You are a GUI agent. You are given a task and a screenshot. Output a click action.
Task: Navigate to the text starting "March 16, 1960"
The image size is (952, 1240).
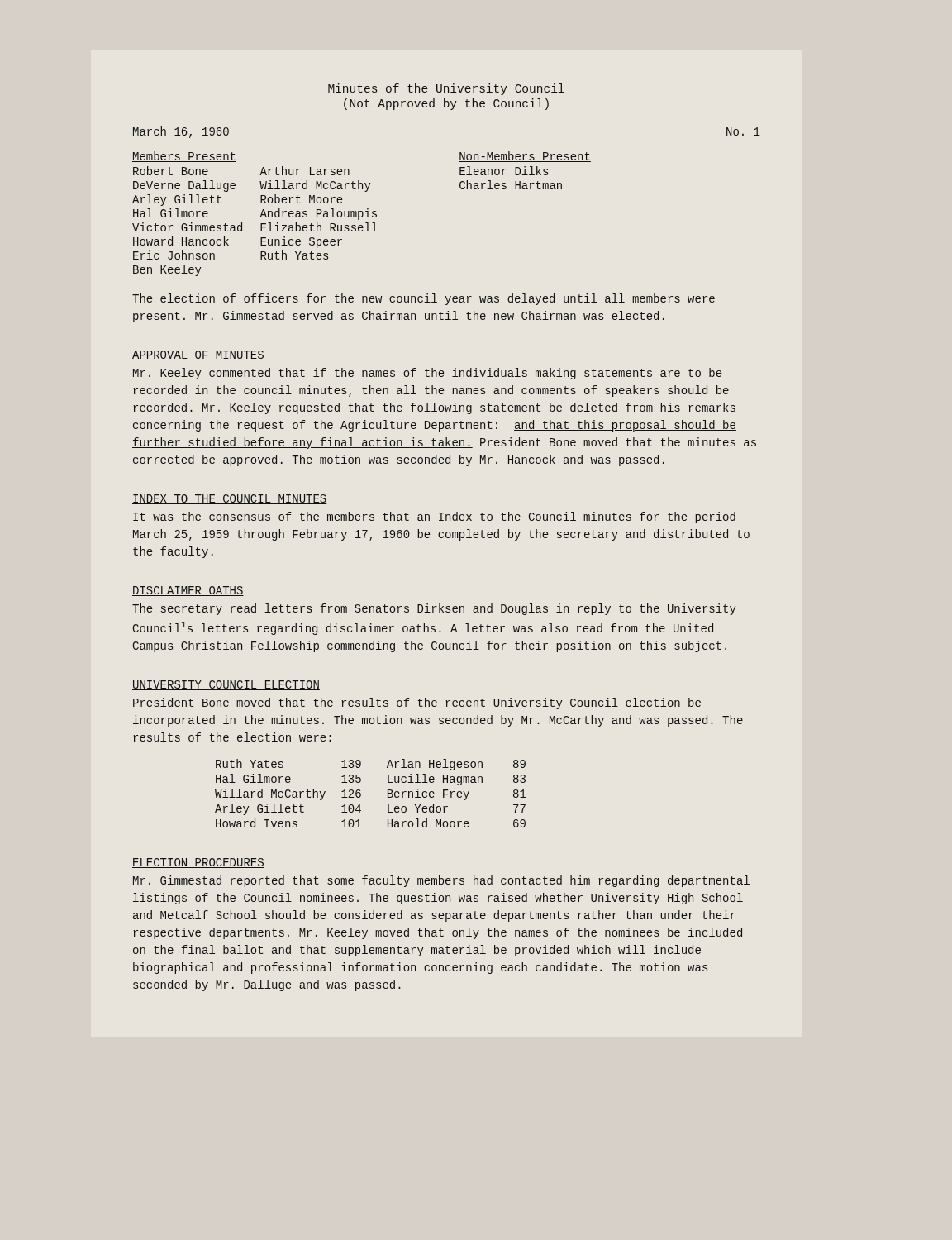point(181,132)
